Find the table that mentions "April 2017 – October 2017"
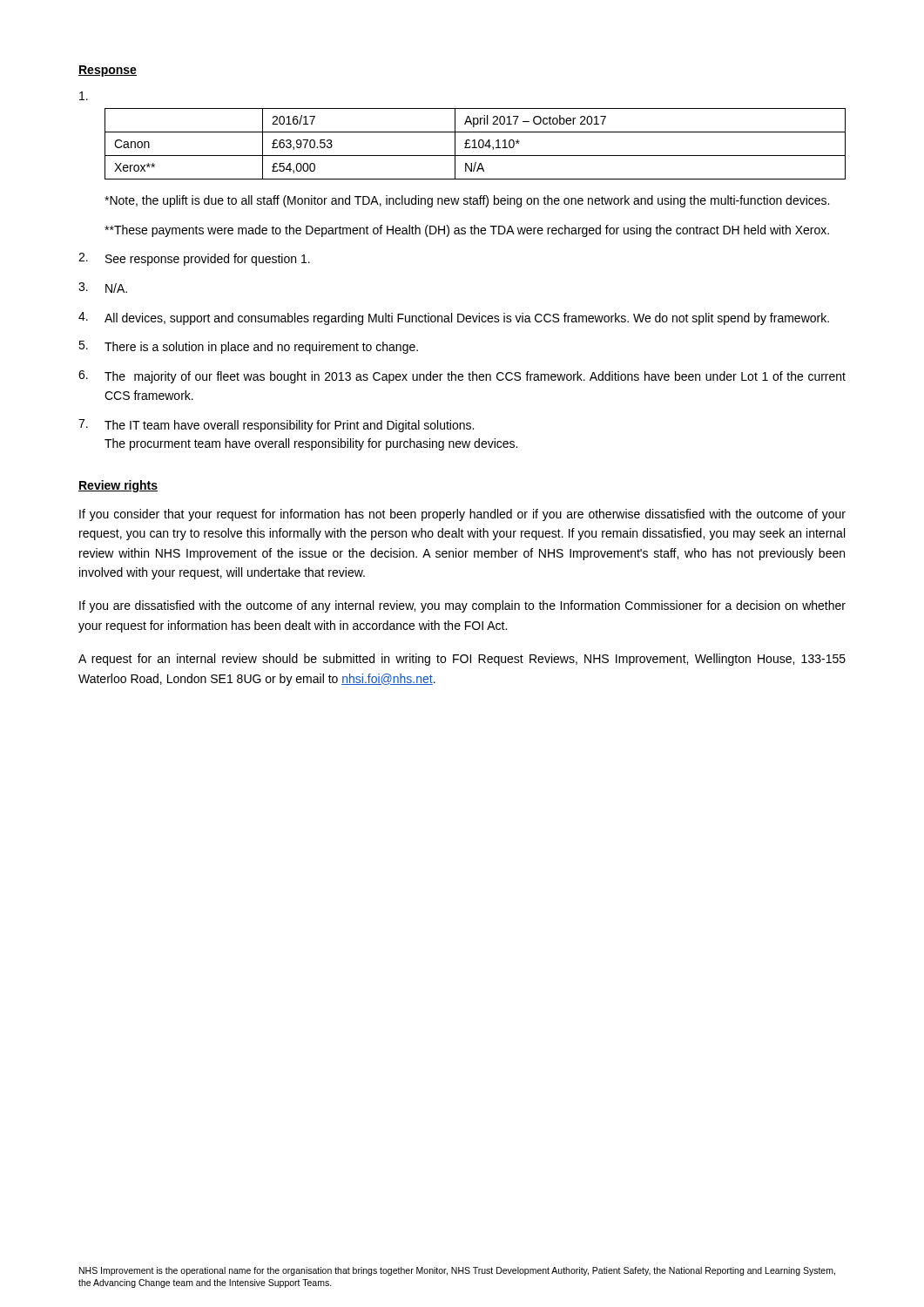This screenshot has height=1307, width=924. (475, 144)
